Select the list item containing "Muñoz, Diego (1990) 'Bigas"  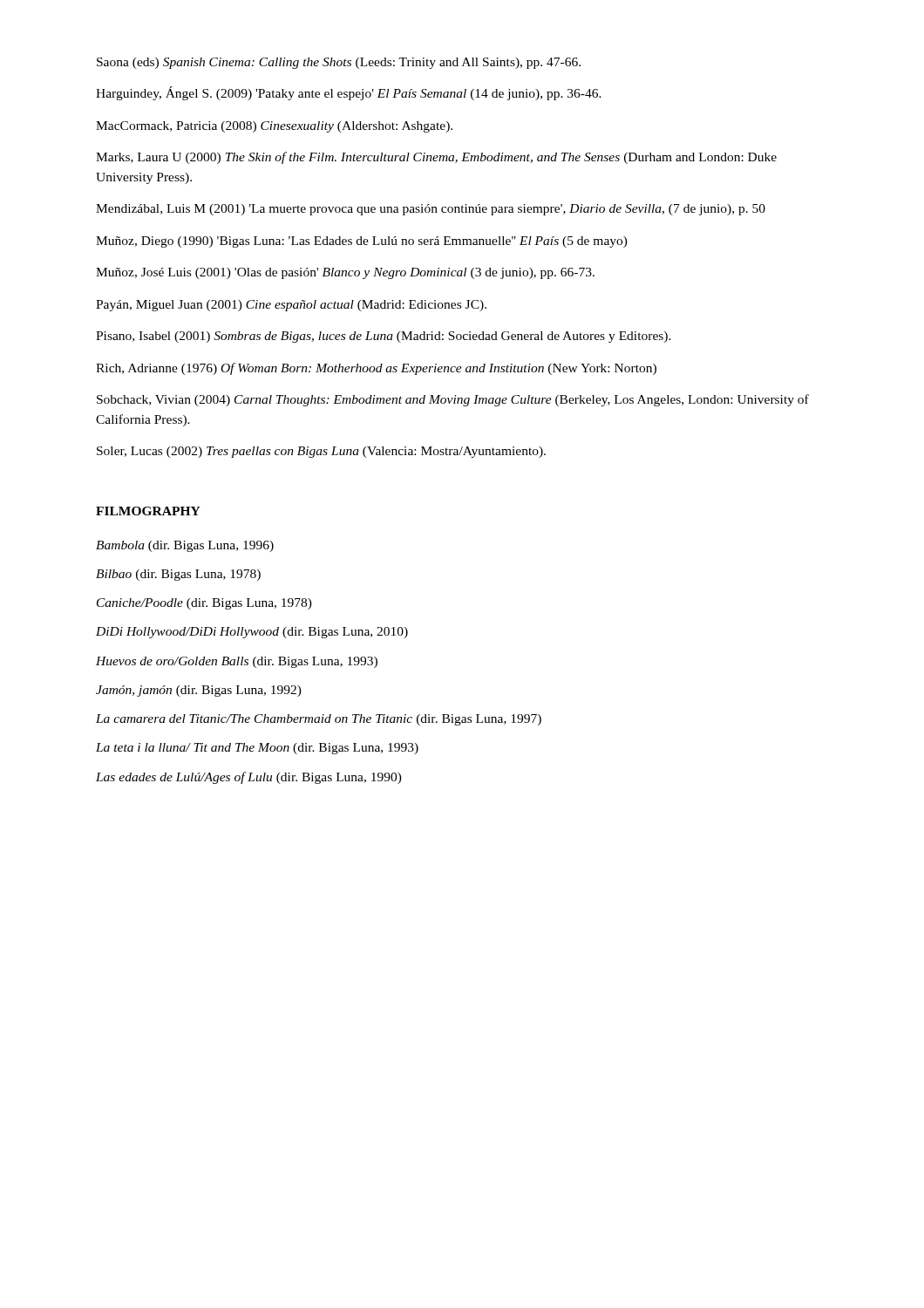(362, 240)
